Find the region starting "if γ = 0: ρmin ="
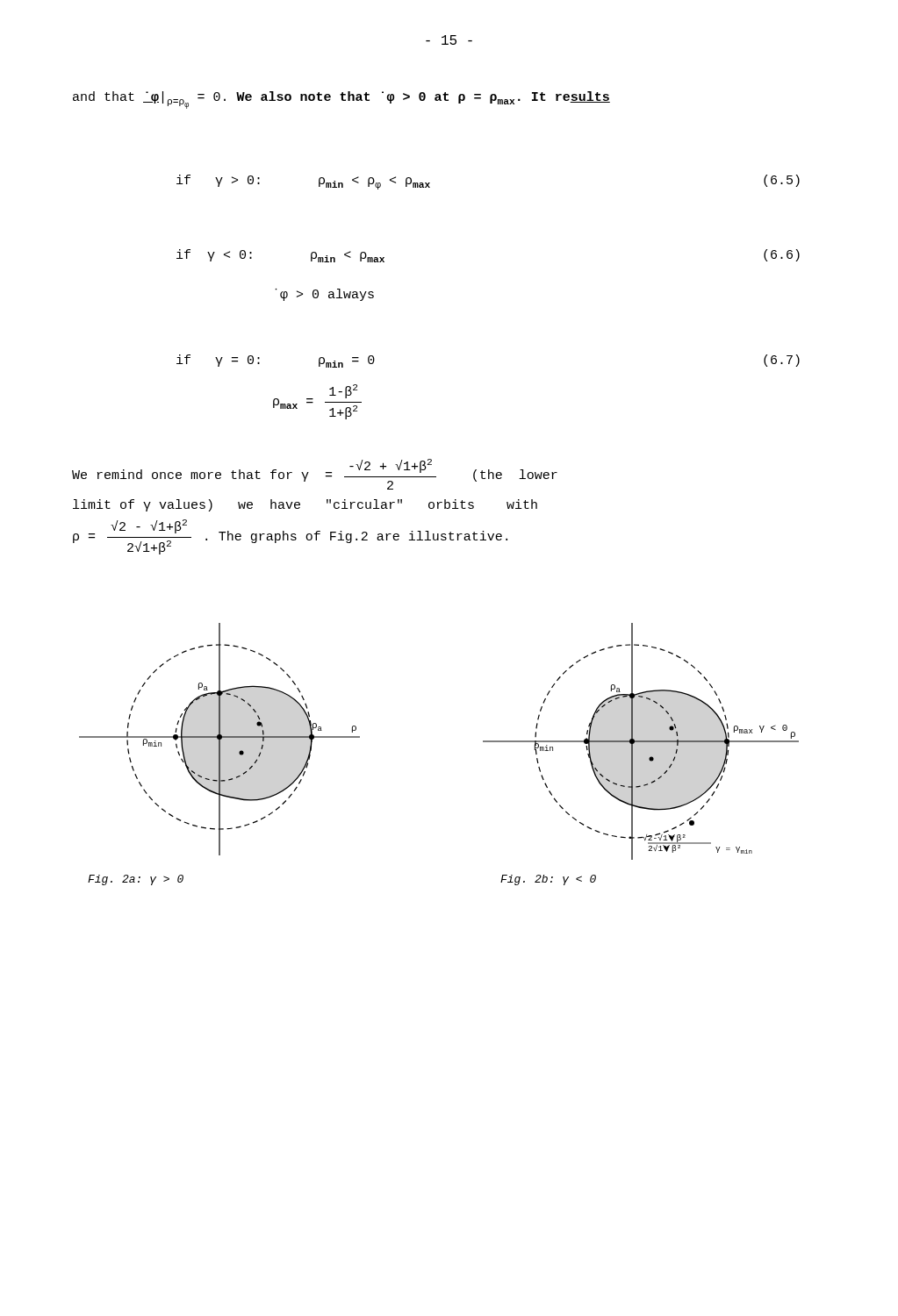 [x=251, y=360]
